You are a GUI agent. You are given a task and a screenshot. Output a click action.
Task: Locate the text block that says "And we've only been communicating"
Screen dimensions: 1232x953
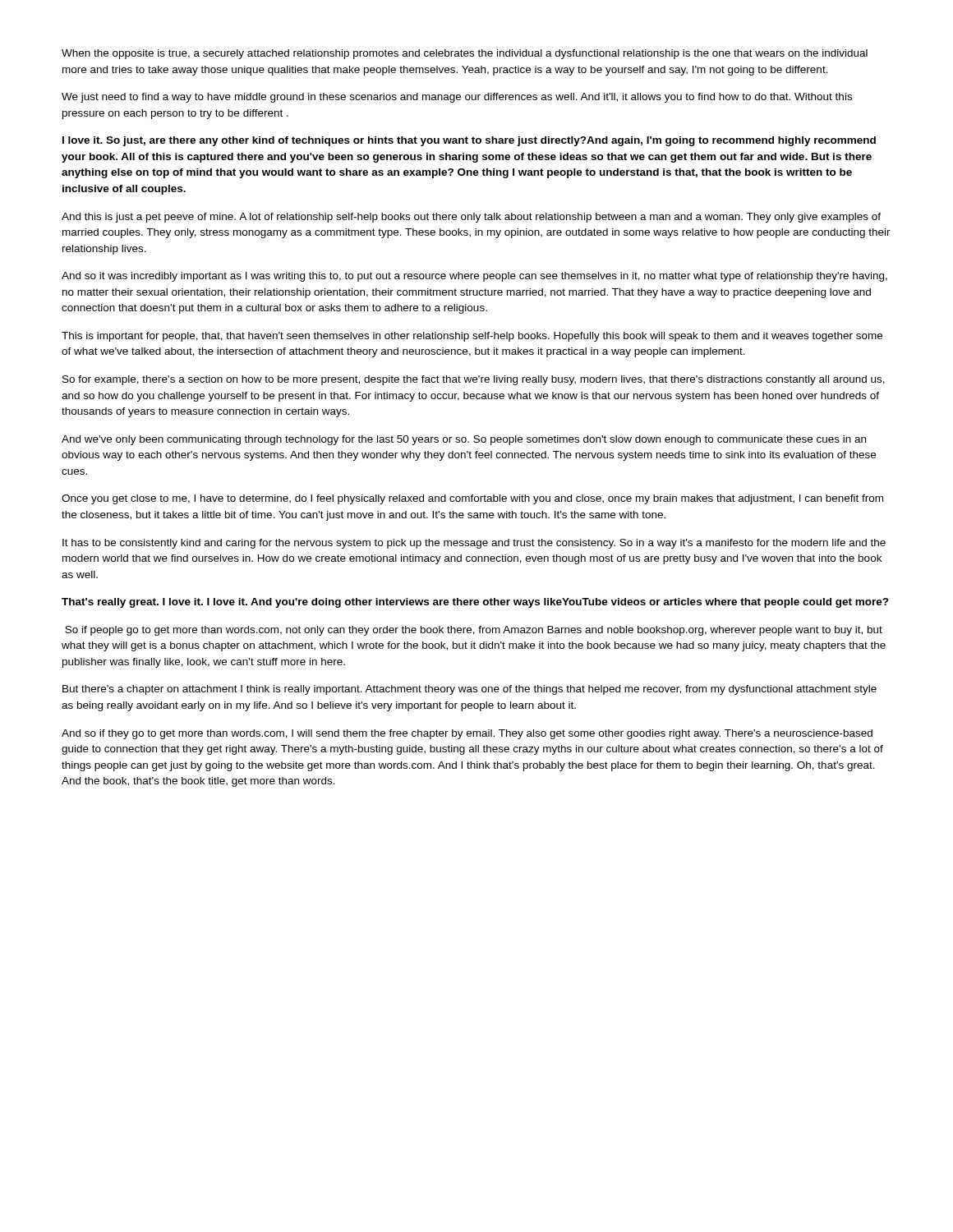pos(469,455)
